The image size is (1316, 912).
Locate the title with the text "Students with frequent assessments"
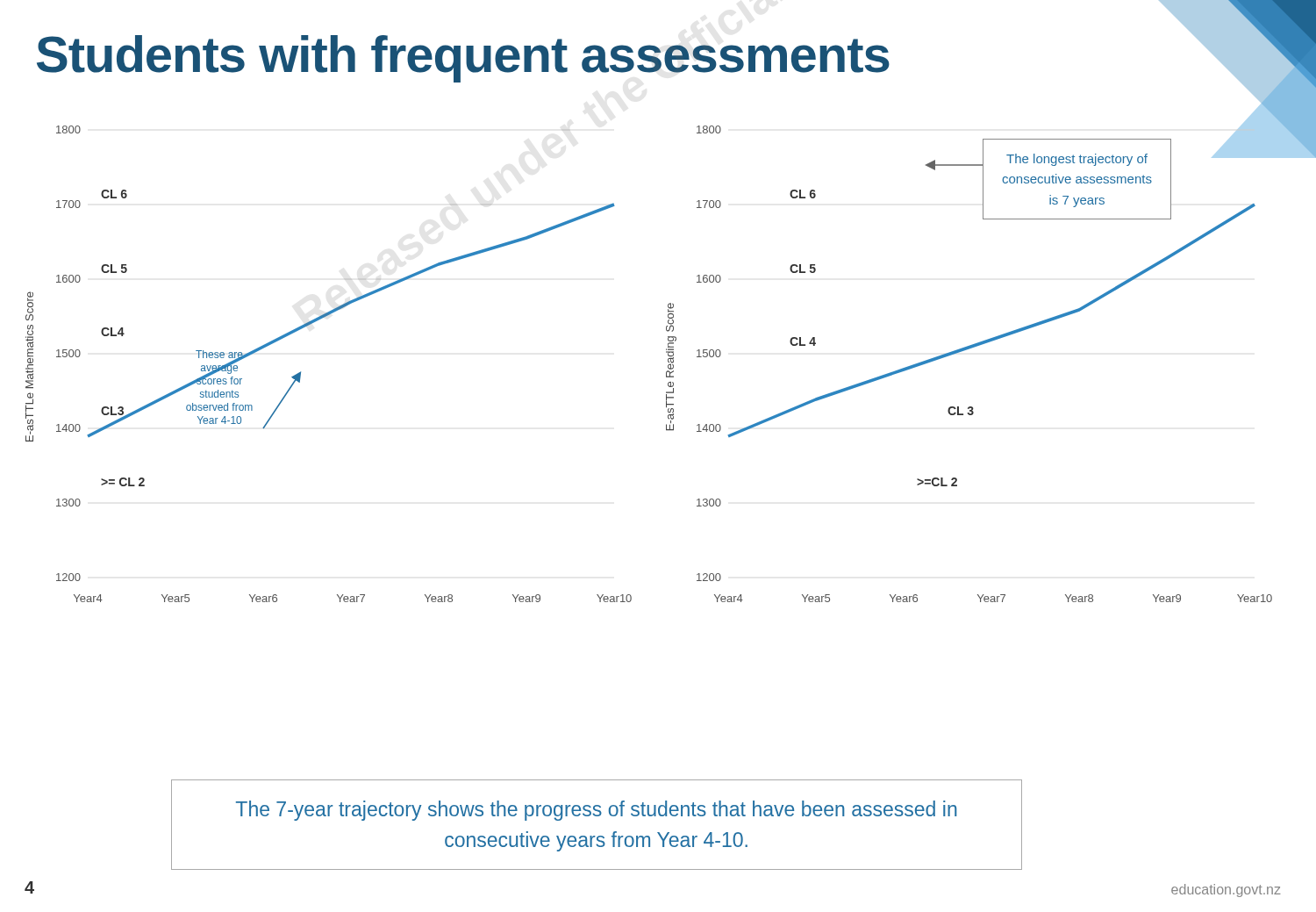pos(463,54)
